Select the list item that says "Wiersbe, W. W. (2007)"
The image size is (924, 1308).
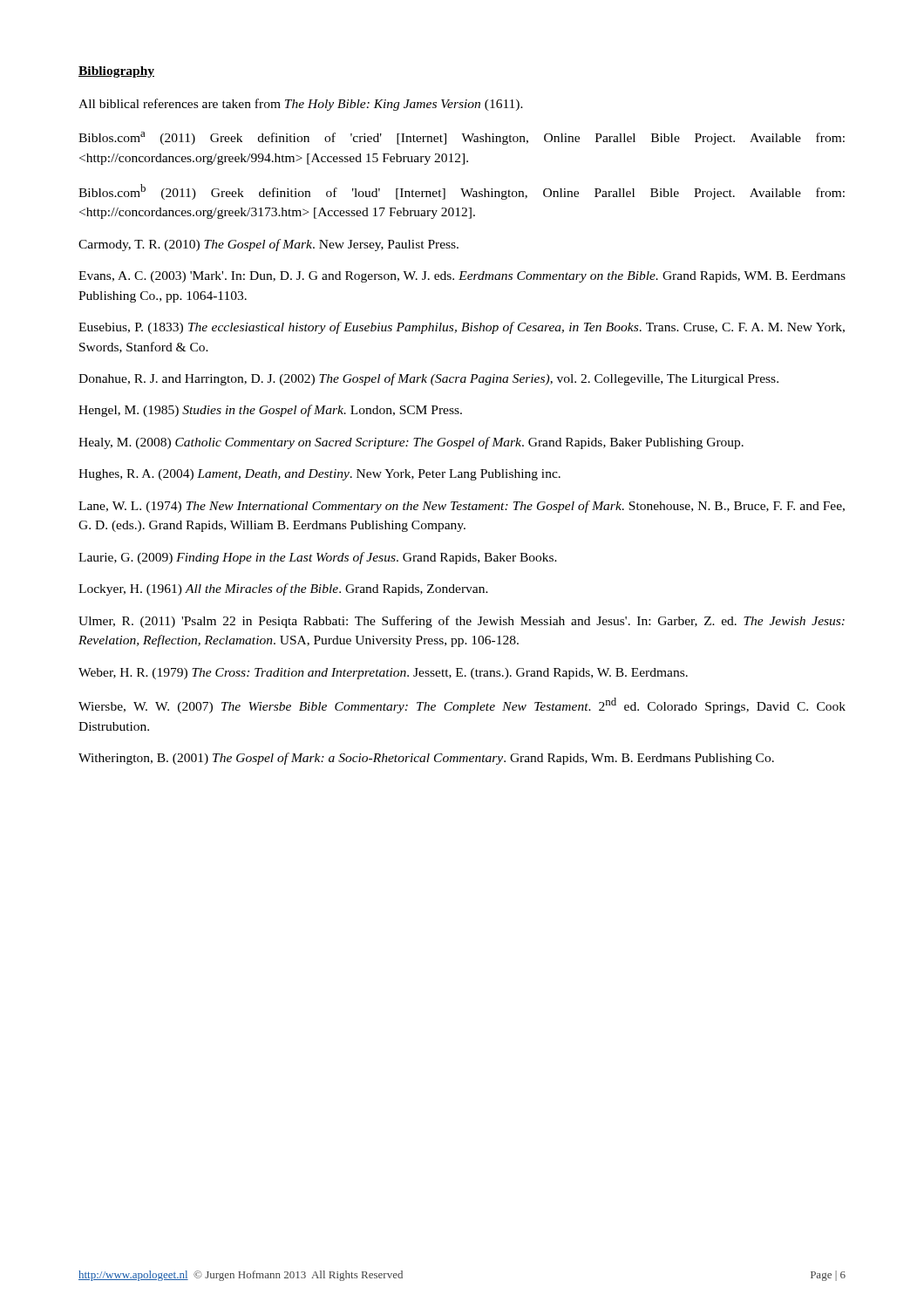pos(462,714)
